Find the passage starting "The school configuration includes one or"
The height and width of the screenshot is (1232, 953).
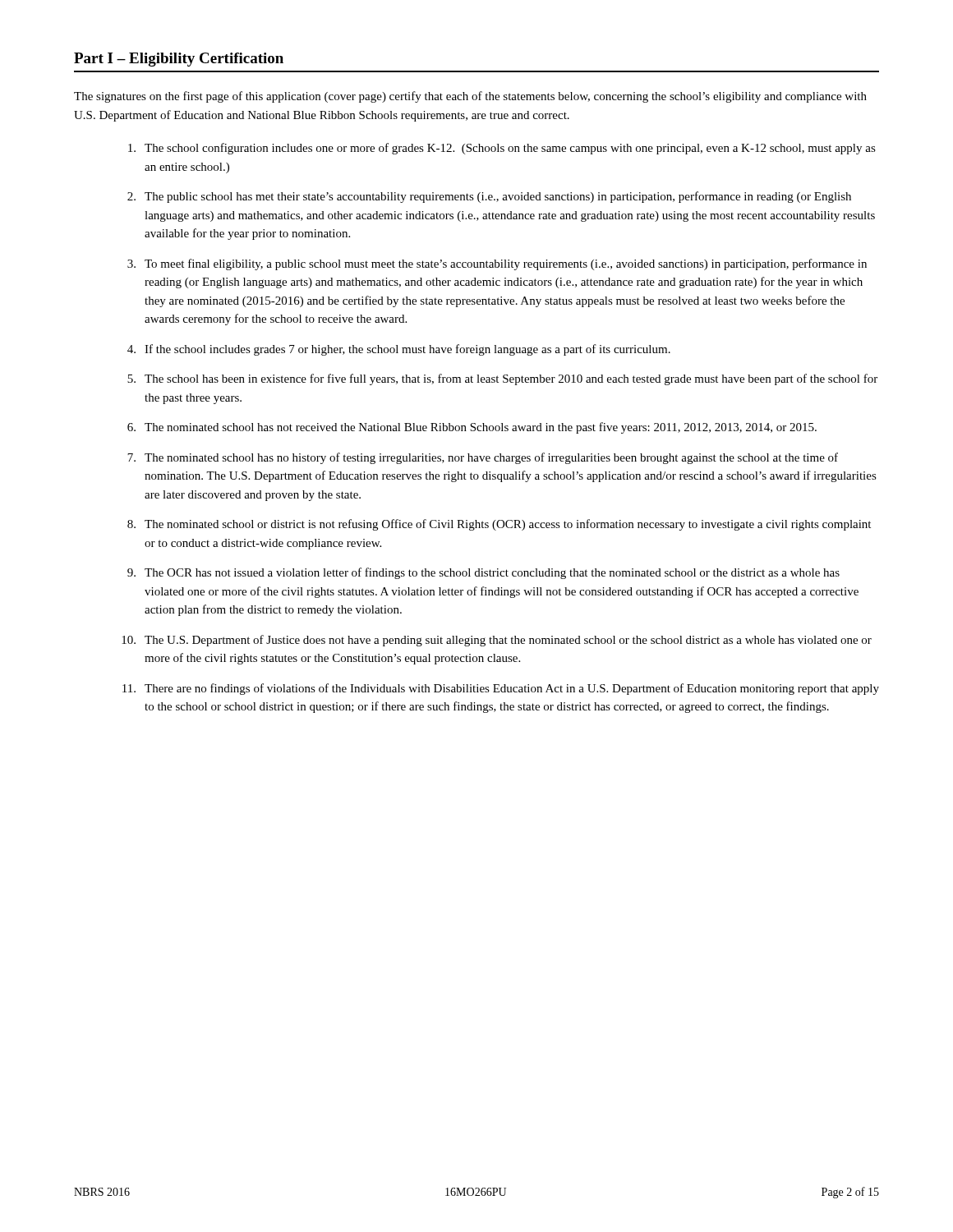point(493,157)
